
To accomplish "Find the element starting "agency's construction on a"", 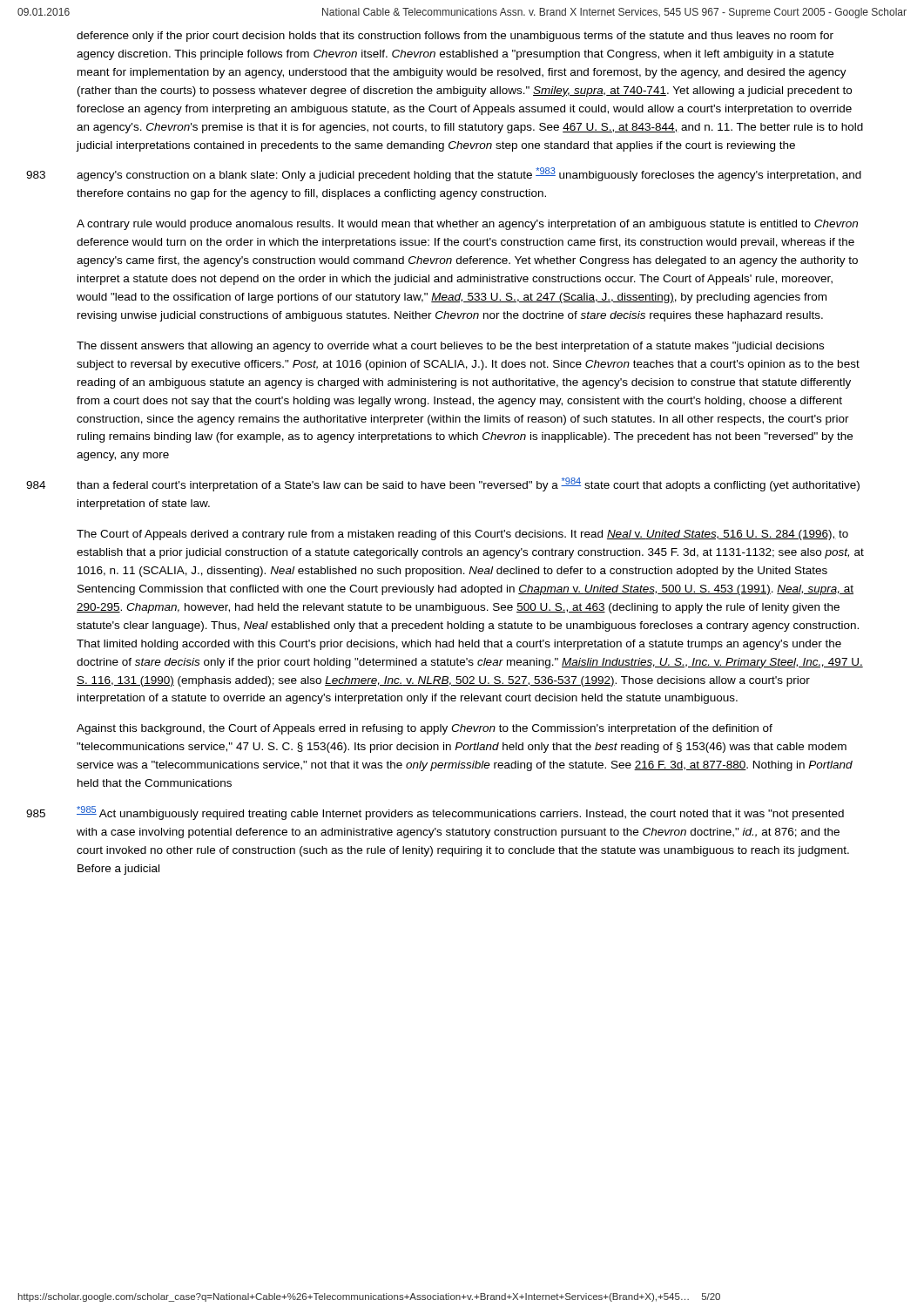I will pos(469,183).
